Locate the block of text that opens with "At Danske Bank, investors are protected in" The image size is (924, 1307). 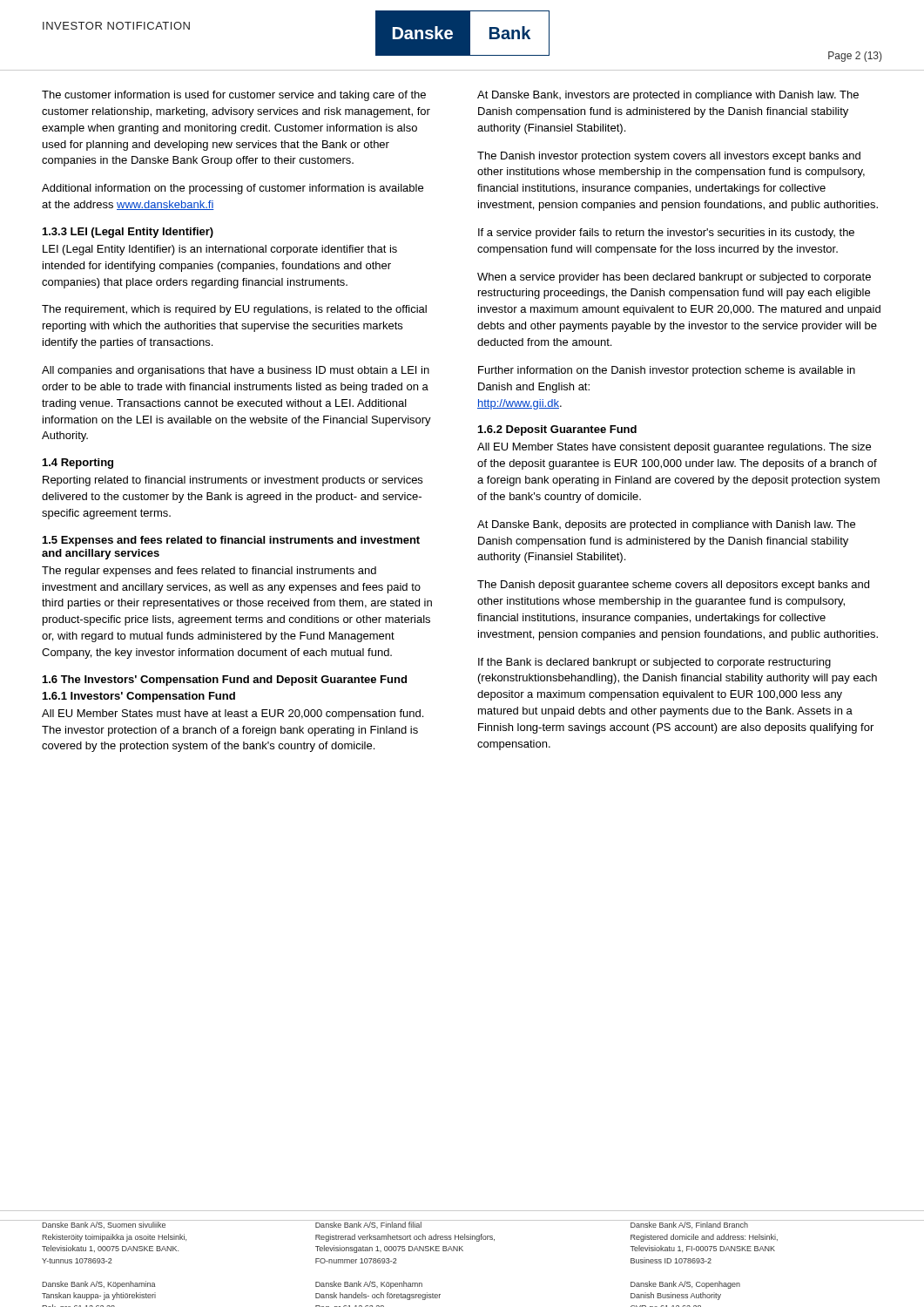680,112
